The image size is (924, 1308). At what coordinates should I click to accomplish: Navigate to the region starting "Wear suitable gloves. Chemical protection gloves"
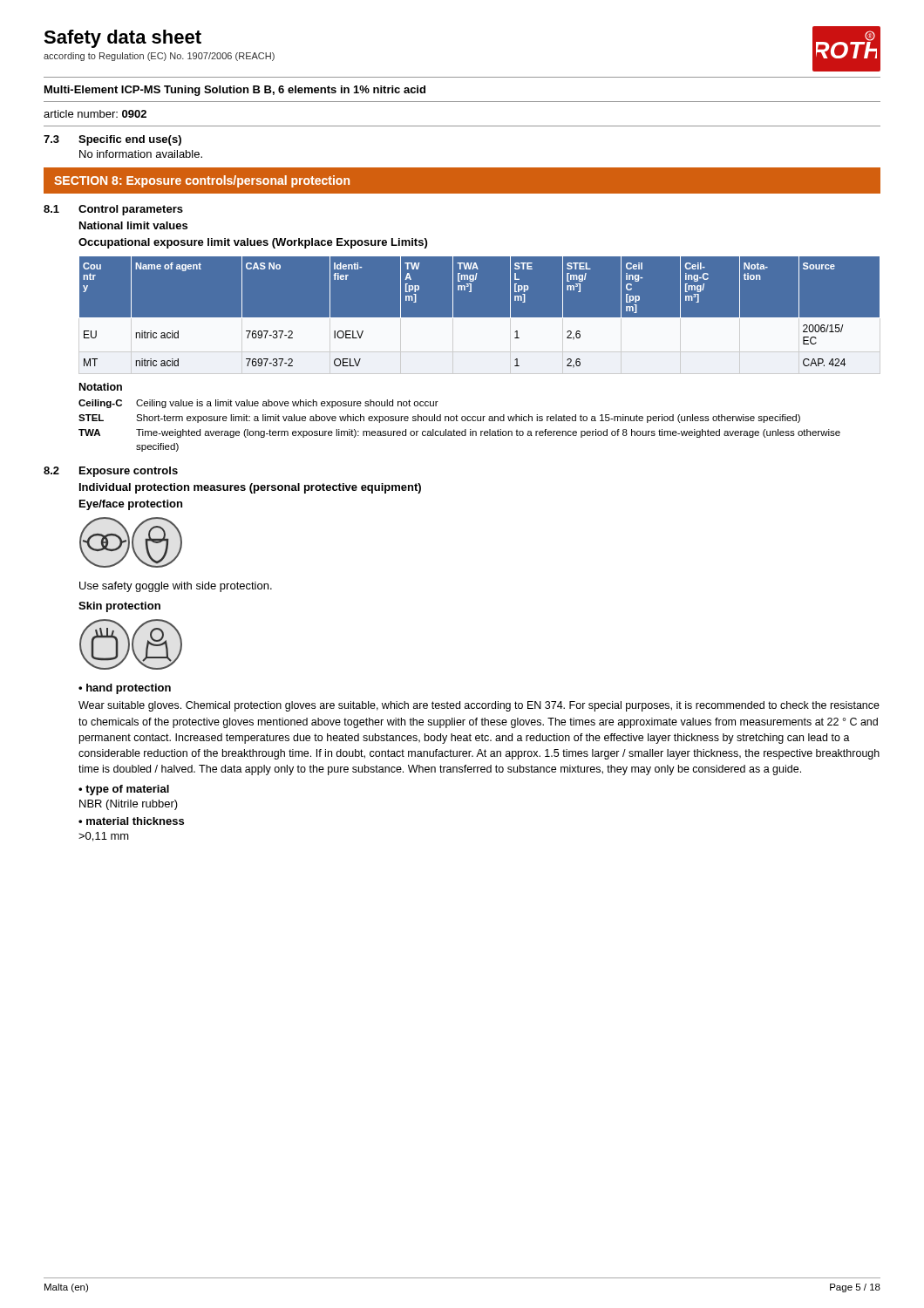pyautogui.click(x=479, y=737)
